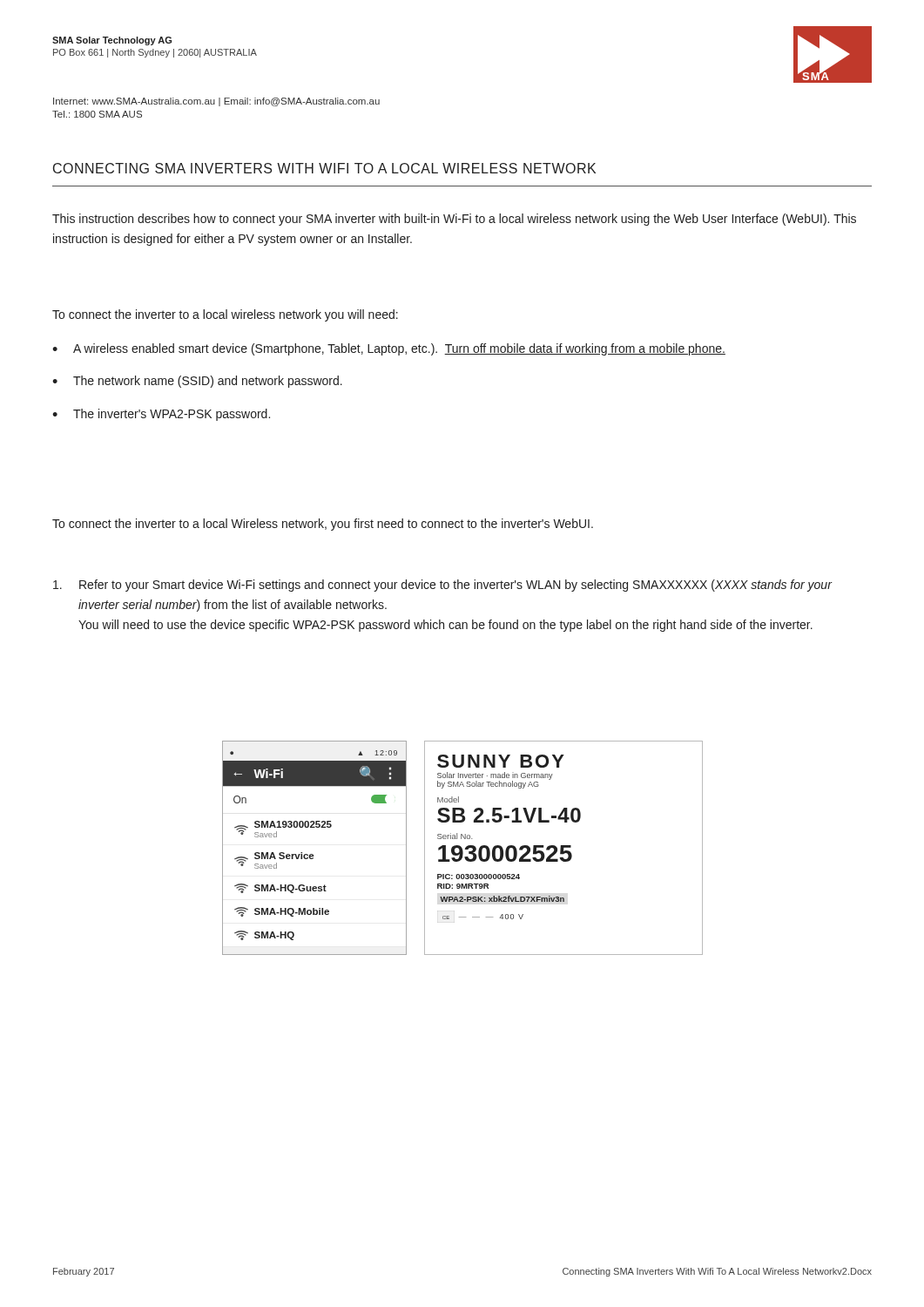Click the passage that begins "• A wireless enabled"
Screen dimensions: 1307x924
pyautogui.click(x=389, y=350)
